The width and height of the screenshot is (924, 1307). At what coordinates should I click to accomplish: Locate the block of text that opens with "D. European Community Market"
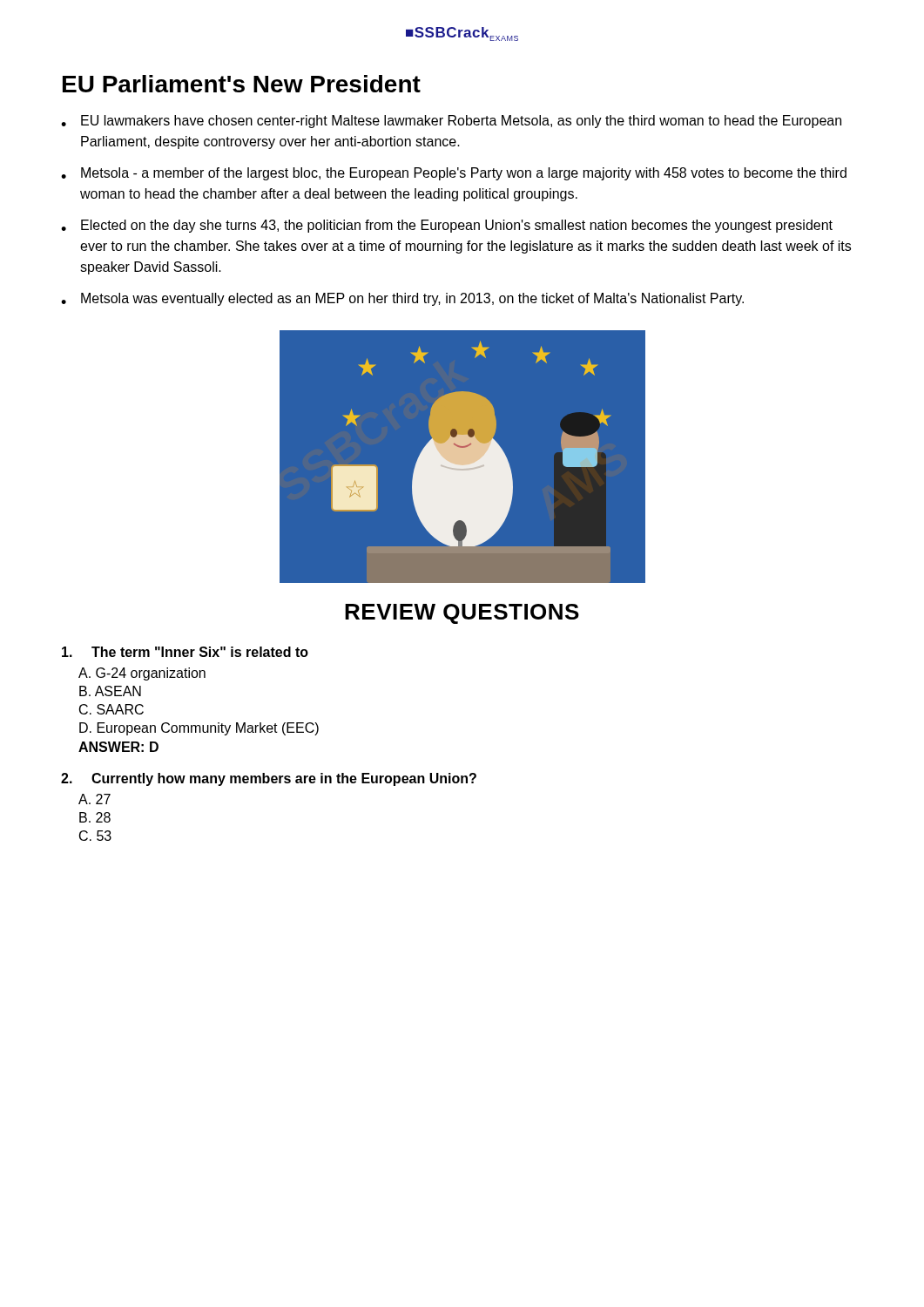tap(199, 728)
